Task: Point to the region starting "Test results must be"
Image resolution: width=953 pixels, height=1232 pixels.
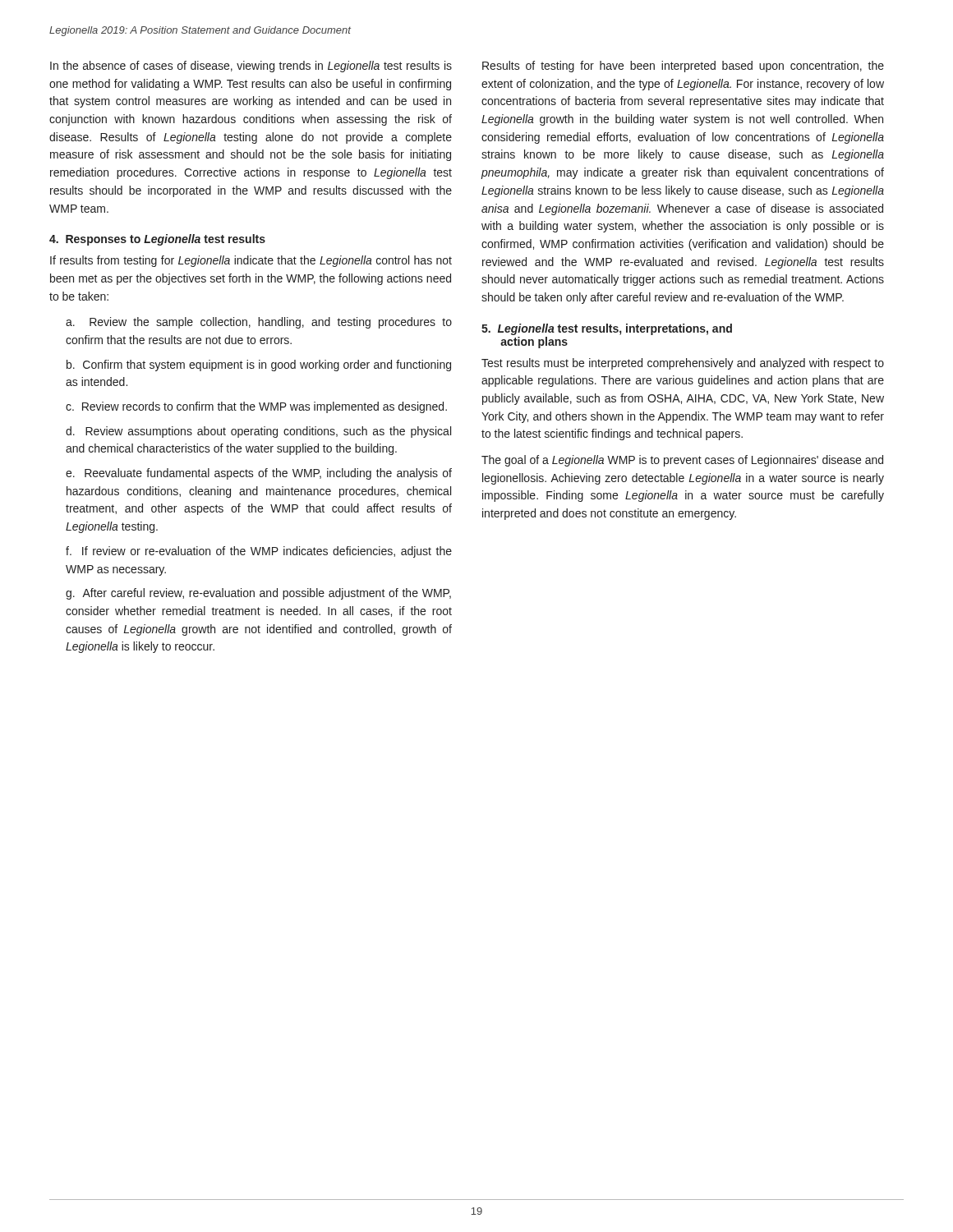Action: pos(683,399)
